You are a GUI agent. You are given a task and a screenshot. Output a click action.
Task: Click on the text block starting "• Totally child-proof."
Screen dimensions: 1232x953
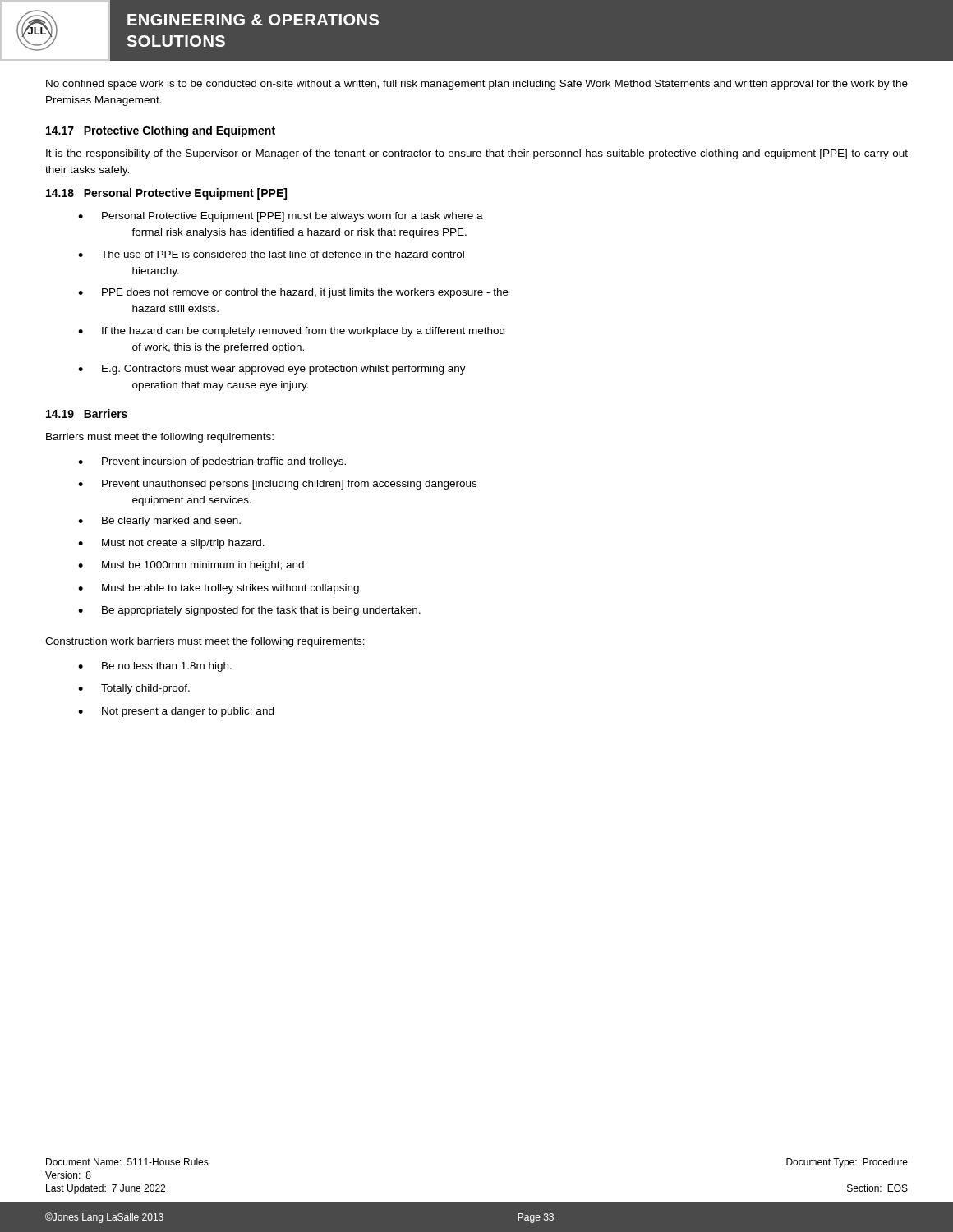(x=134, y=689)
